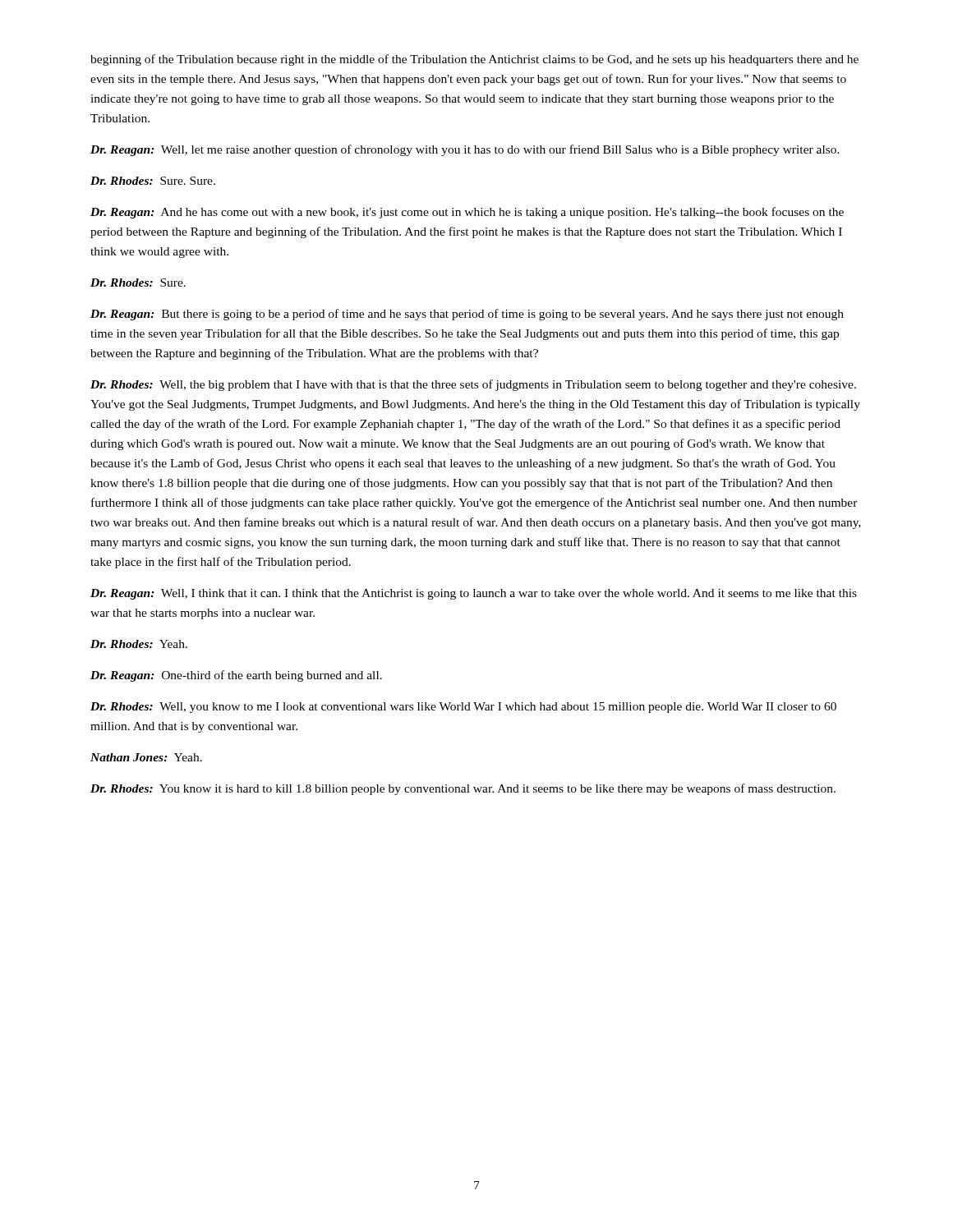953x1232 pixels.
Task: Select the text starting "Dr. Rhodes: Well, the big problem"
Action: (476, 473)
